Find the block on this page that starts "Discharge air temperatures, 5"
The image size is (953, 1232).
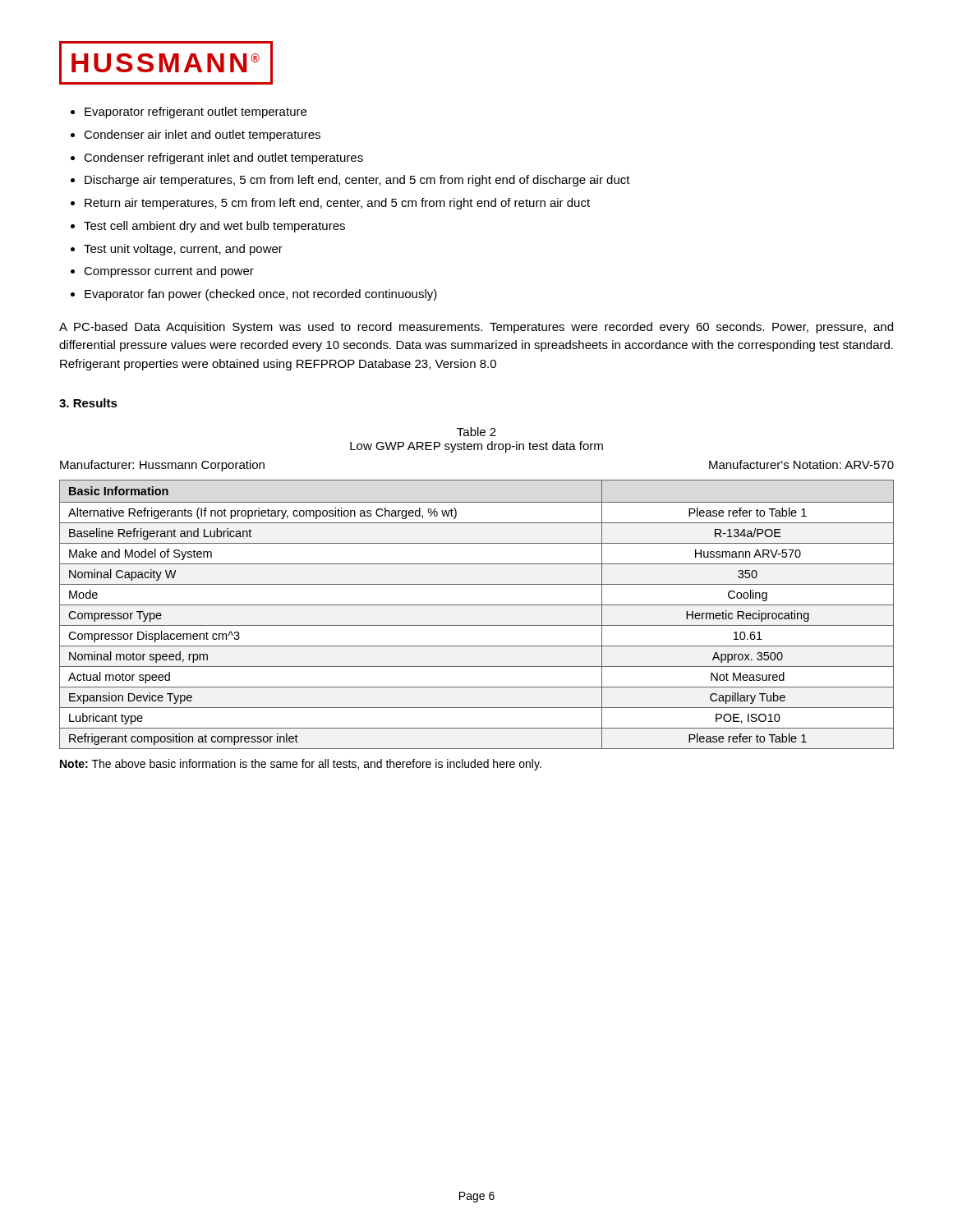click(x=357, y=180)
